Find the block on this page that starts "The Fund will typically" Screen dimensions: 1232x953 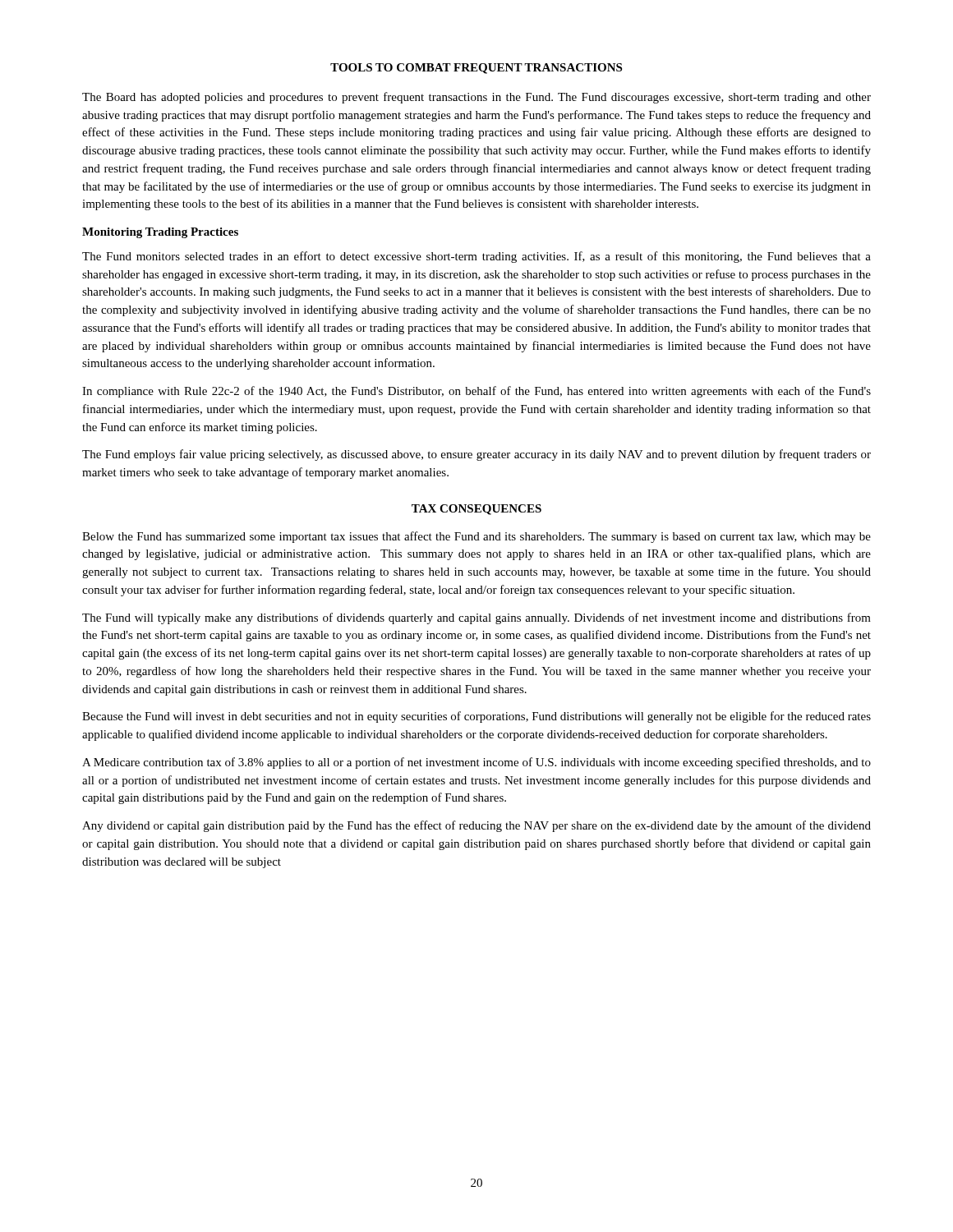click(476, 654)
